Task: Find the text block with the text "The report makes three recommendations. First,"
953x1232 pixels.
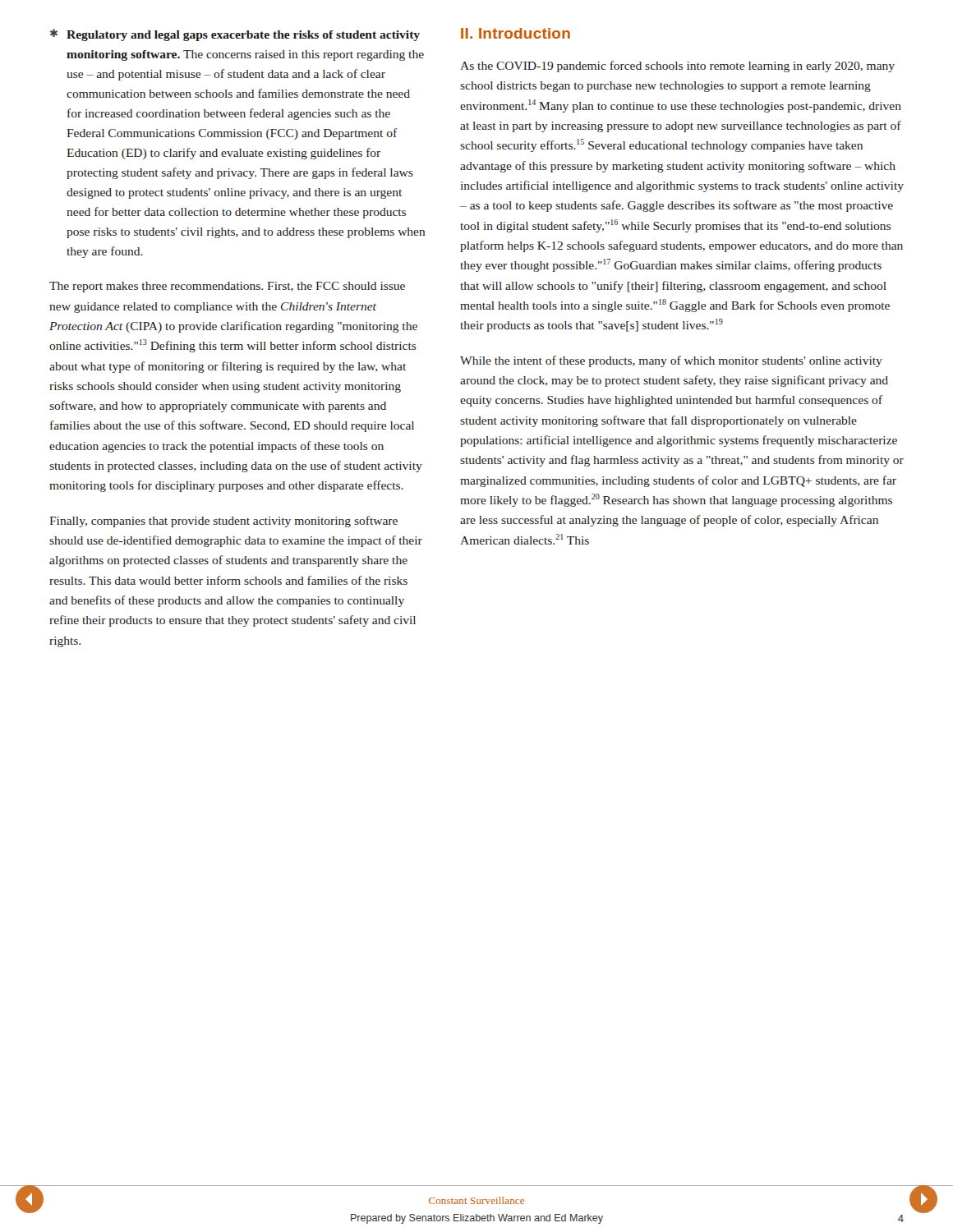Action: pyautogui.click(x=236, y=385)
